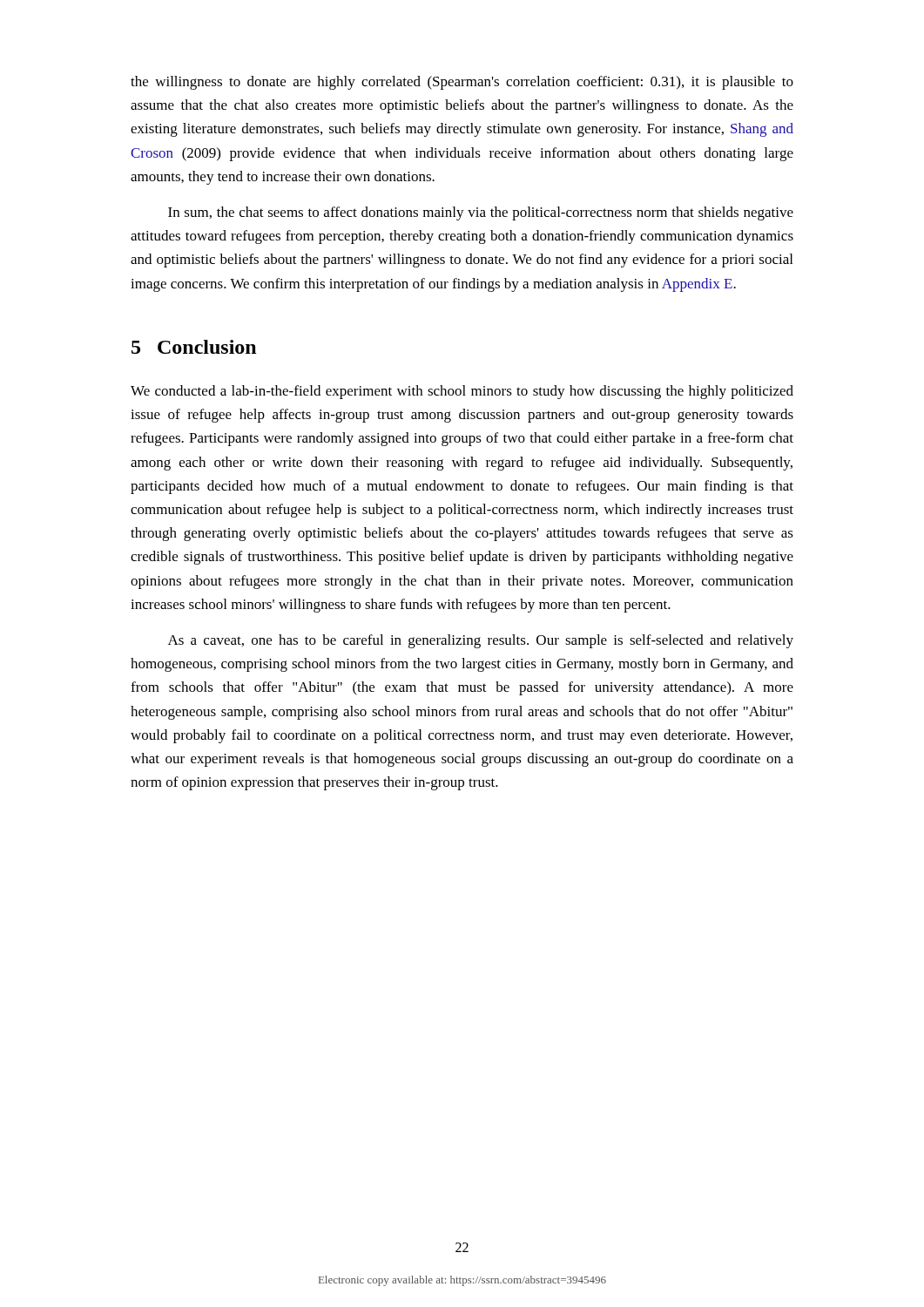Point to the block starting "As a caveat,"

(462, 711)
